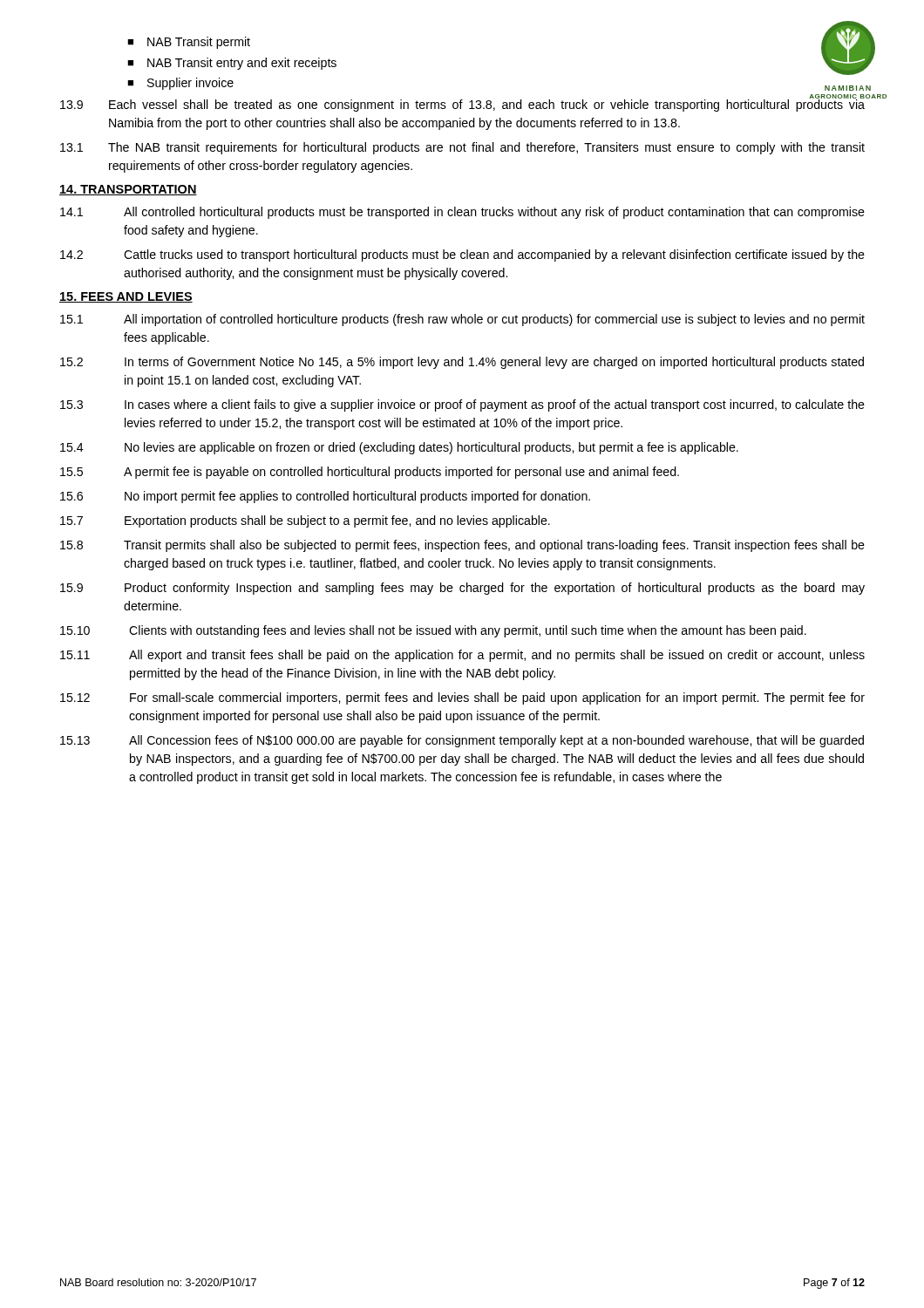Locate the passage starting "■ NAB Transit permit"
Image resolution: width=924 pixels, height=1308 pixels.
(x=189, y=42)
